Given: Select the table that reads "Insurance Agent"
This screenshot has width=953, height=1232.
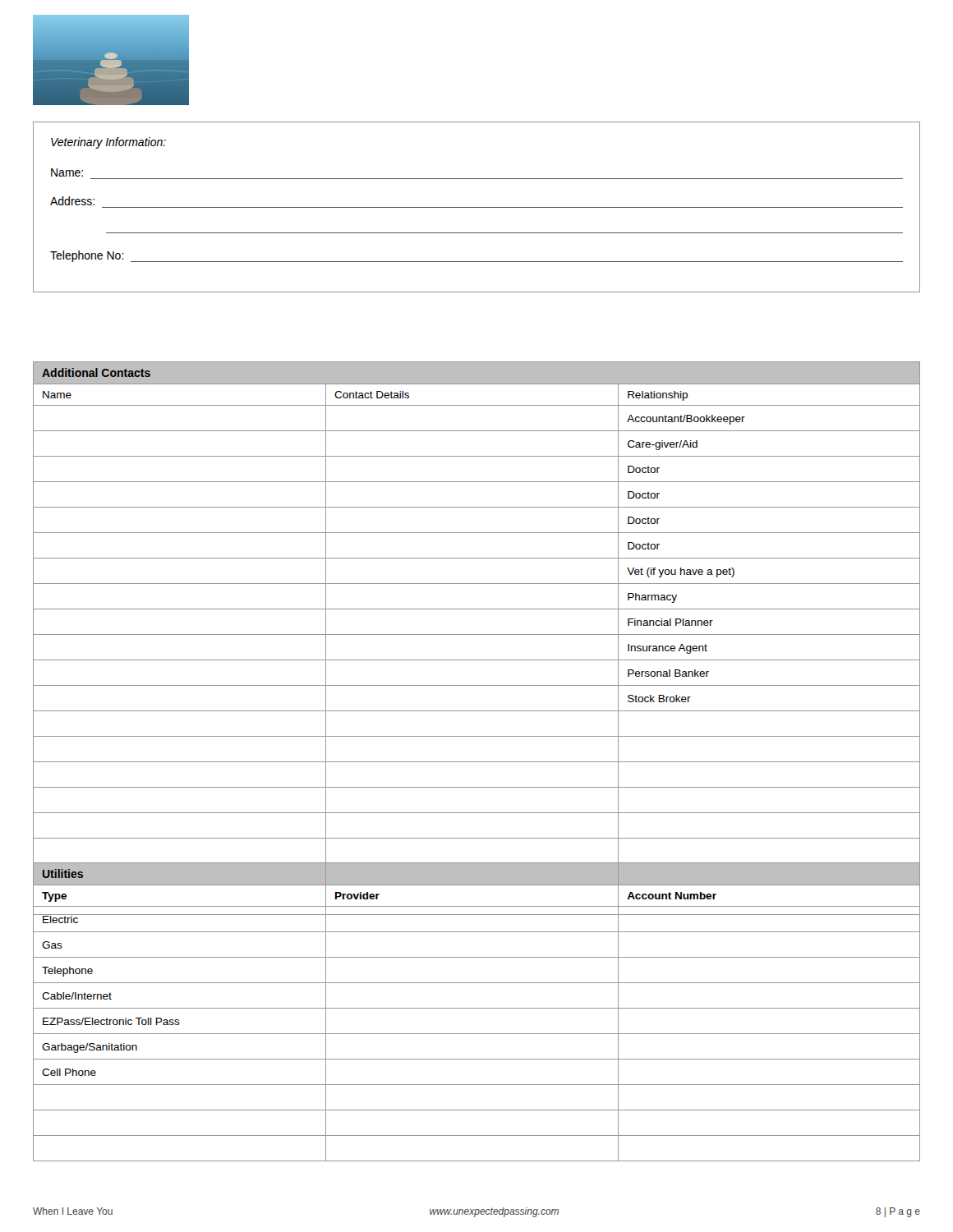Looking at the screenshot, I should coord(476,638).
